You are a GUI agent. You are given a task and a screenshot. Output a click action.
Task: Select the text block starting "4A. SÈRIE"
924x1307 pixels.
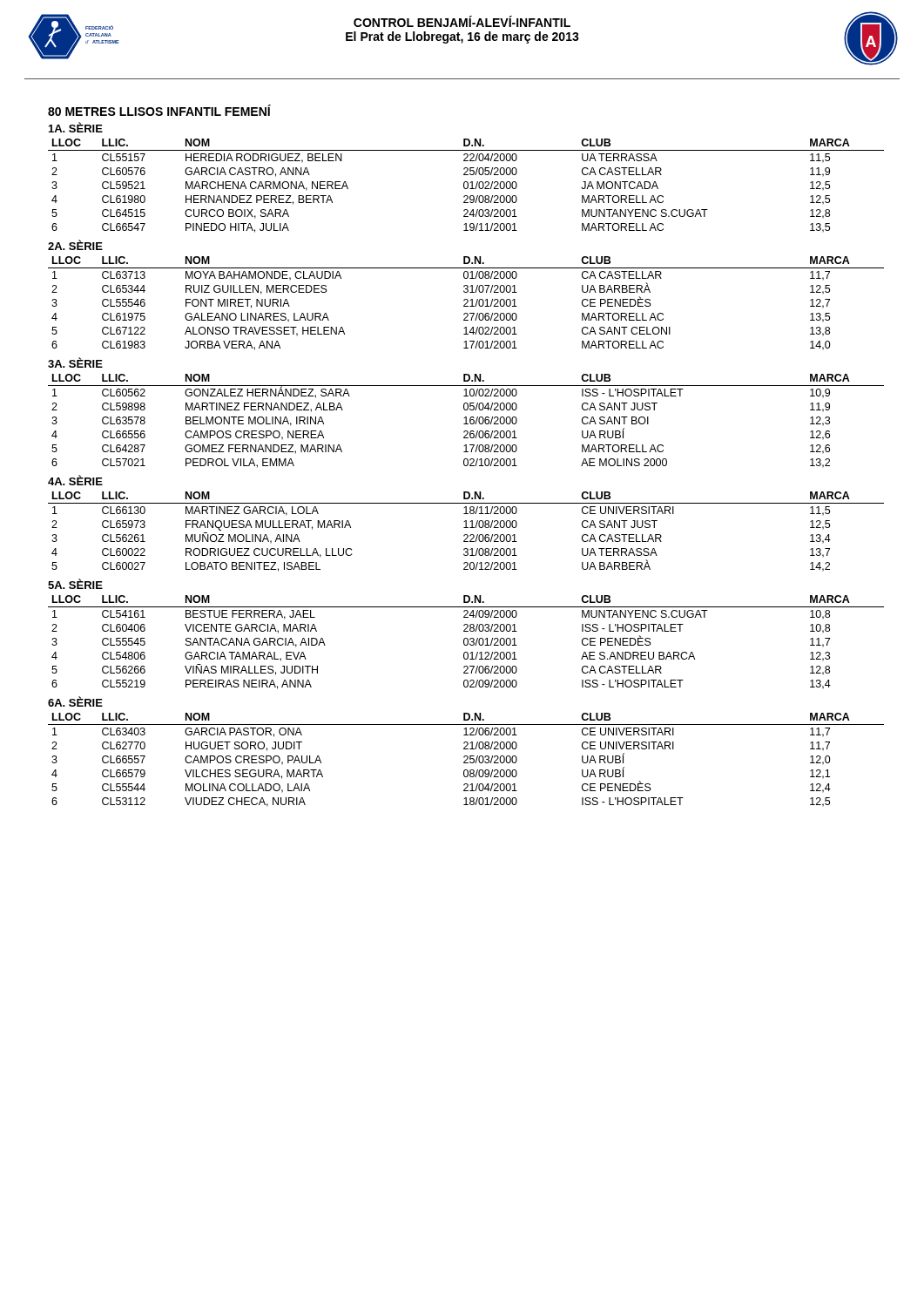click(x=75, y=481)
